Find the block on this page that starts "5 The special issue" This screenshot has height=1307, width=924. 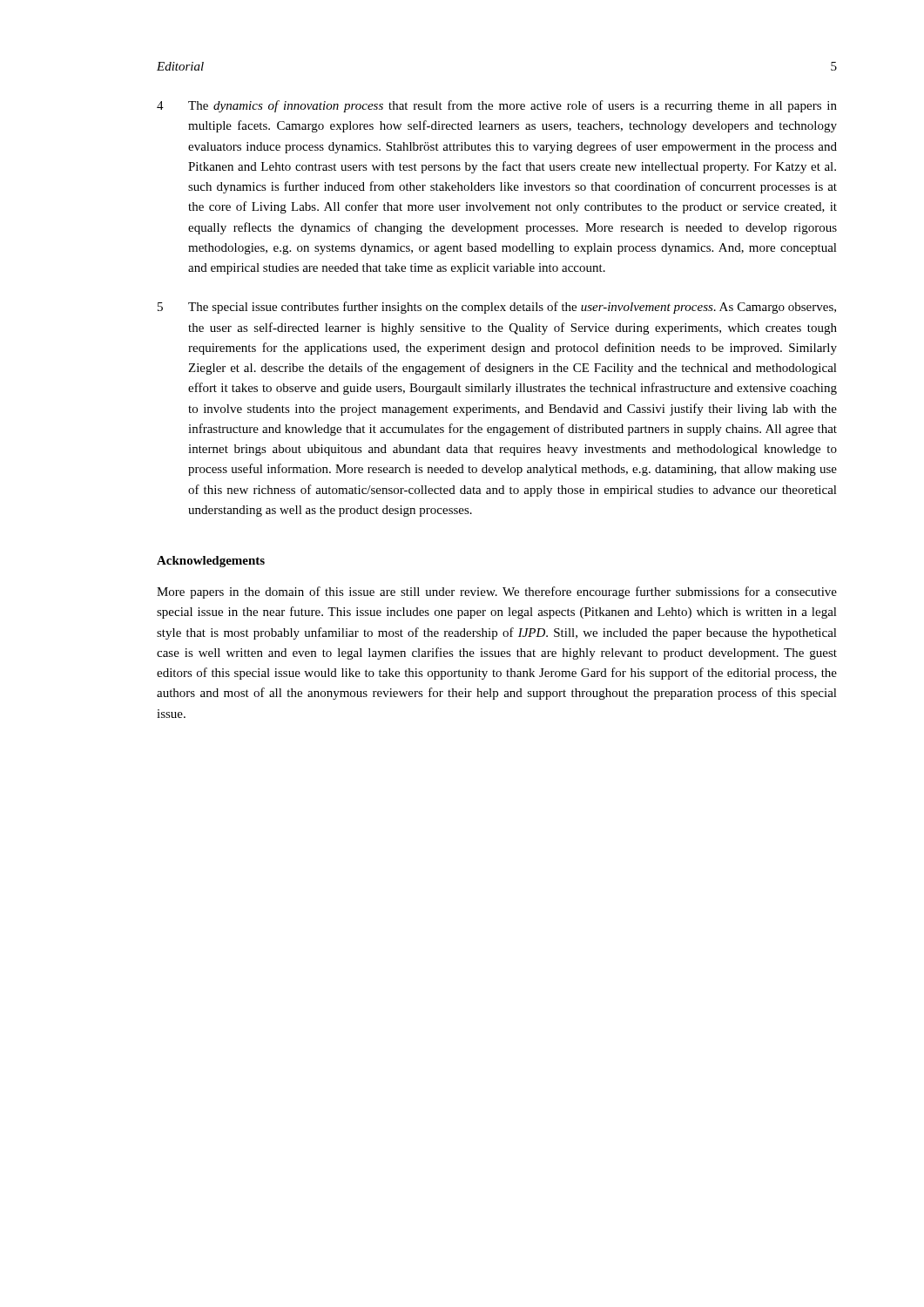pyautogui.click(x=497, y=409)
